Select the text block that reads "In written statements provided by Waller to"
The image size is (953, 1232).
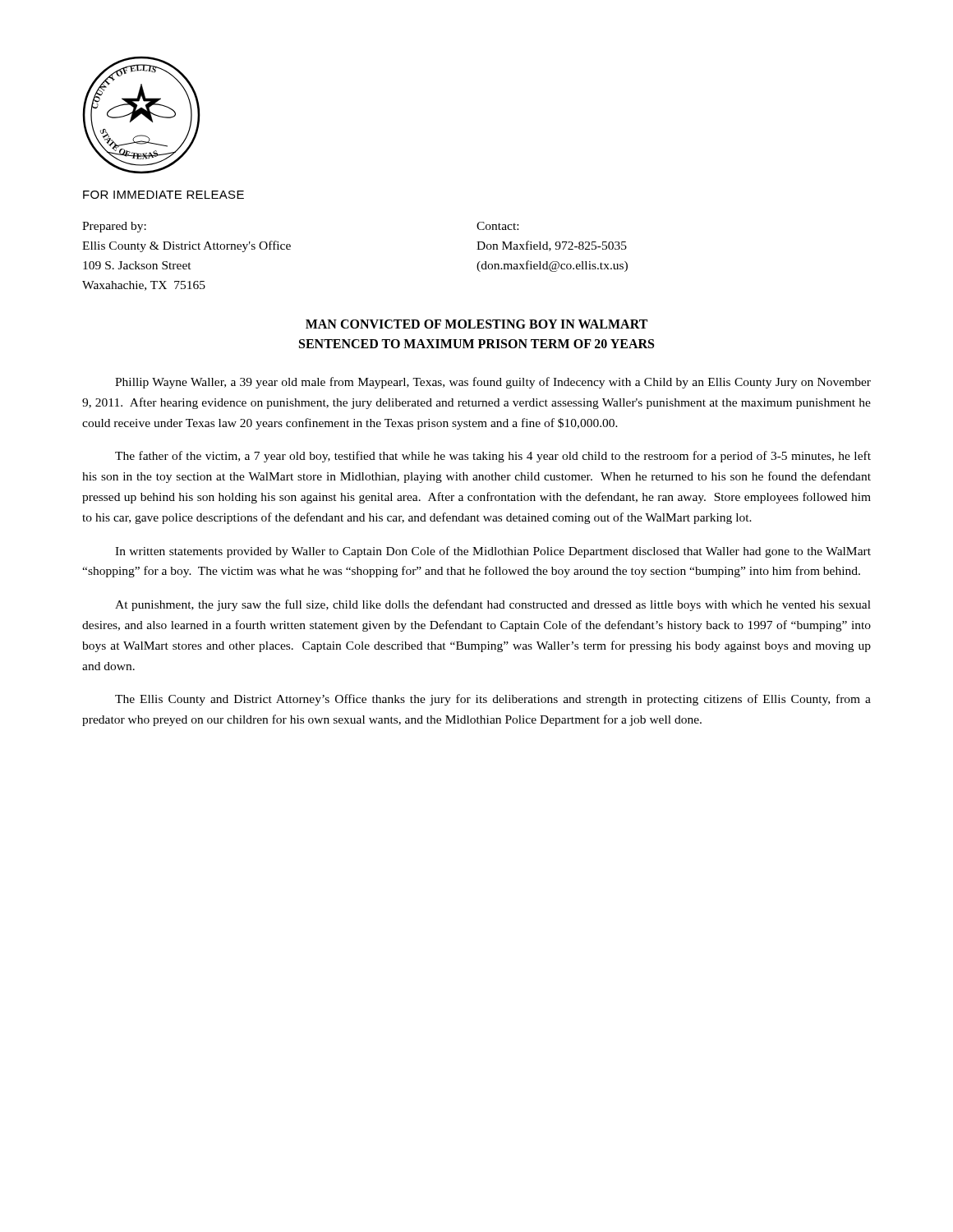coord(476,561)
